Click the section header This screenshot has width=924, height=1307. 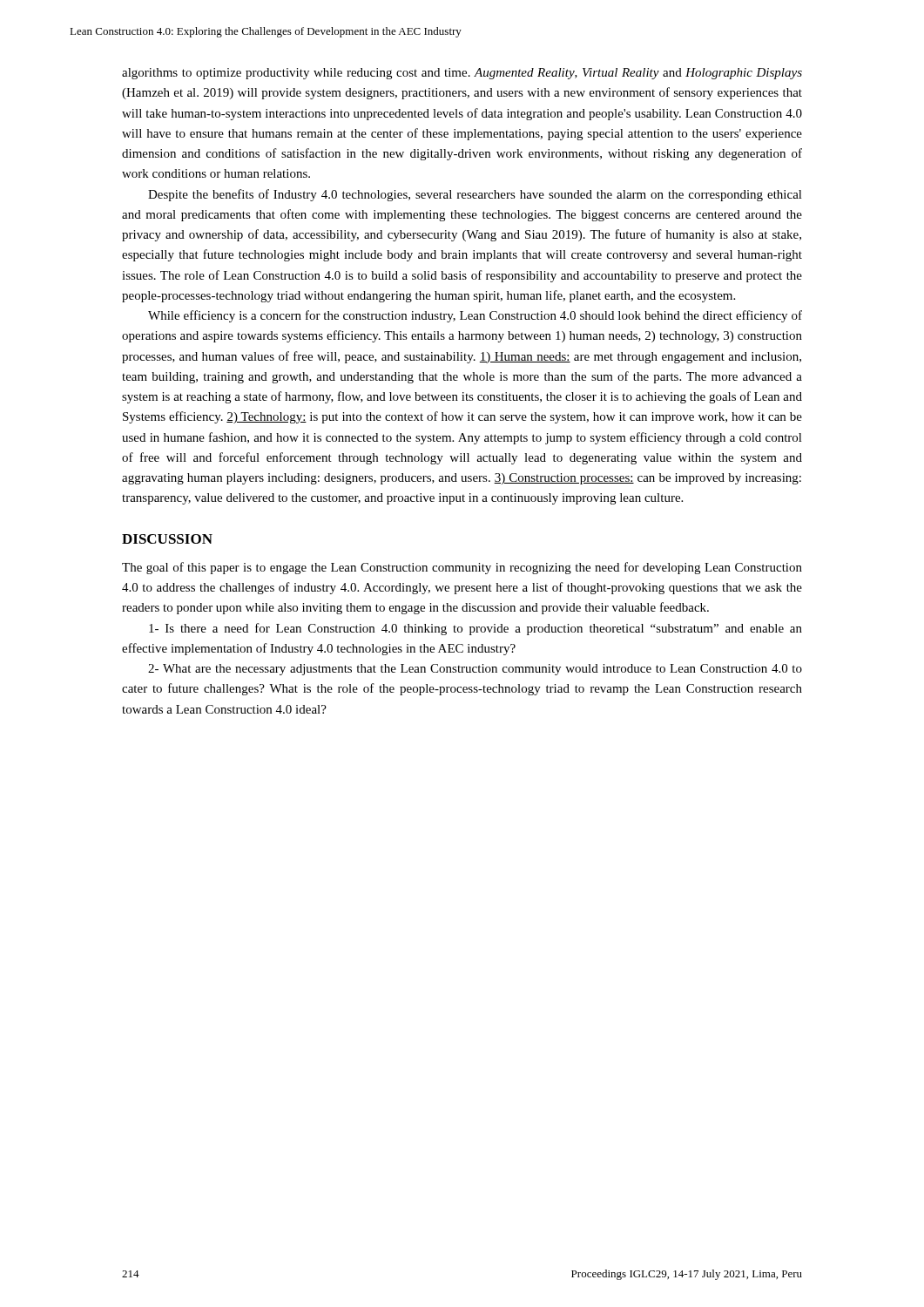167,538
